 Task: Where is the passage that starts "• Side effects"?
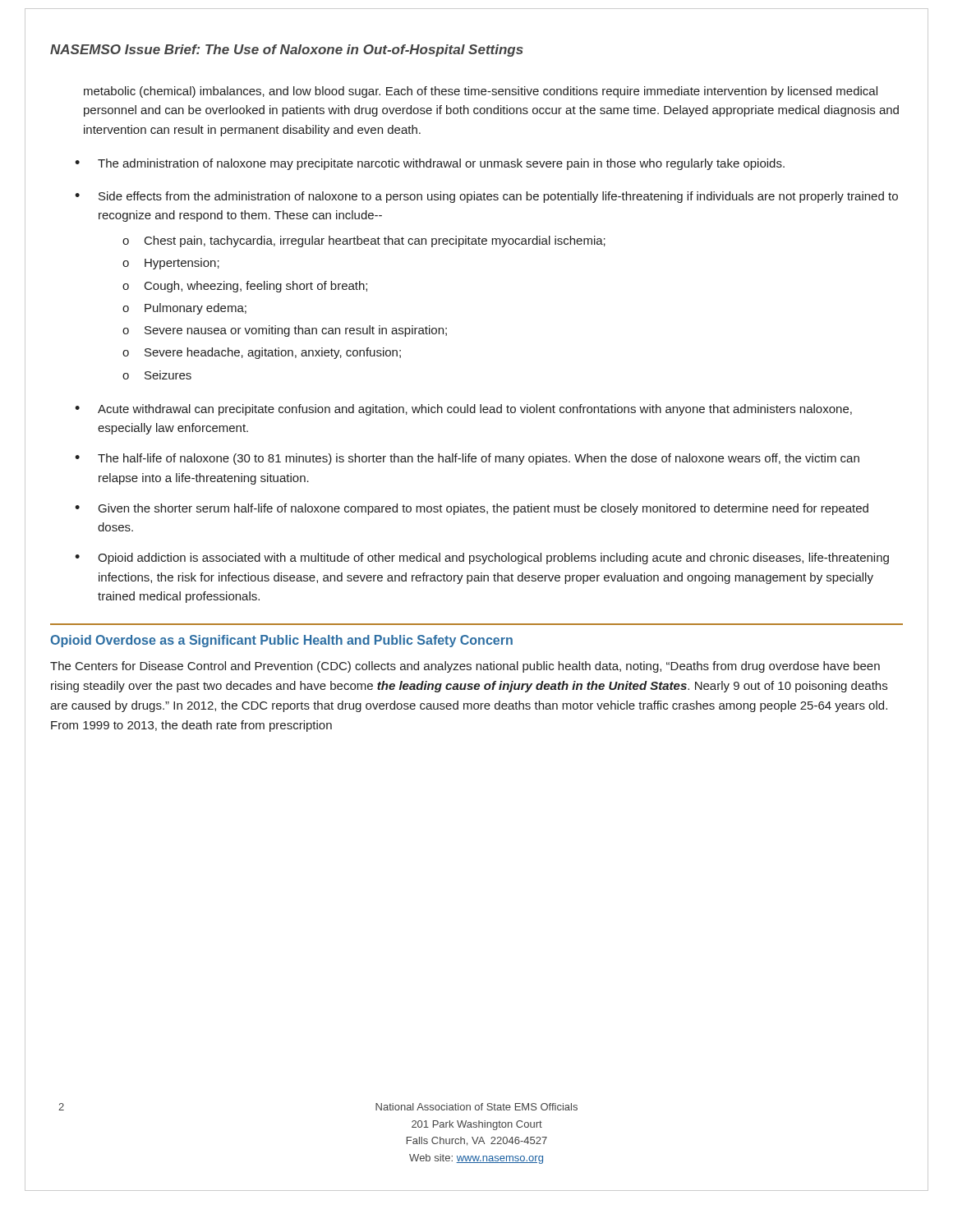[x=486, y=197]
